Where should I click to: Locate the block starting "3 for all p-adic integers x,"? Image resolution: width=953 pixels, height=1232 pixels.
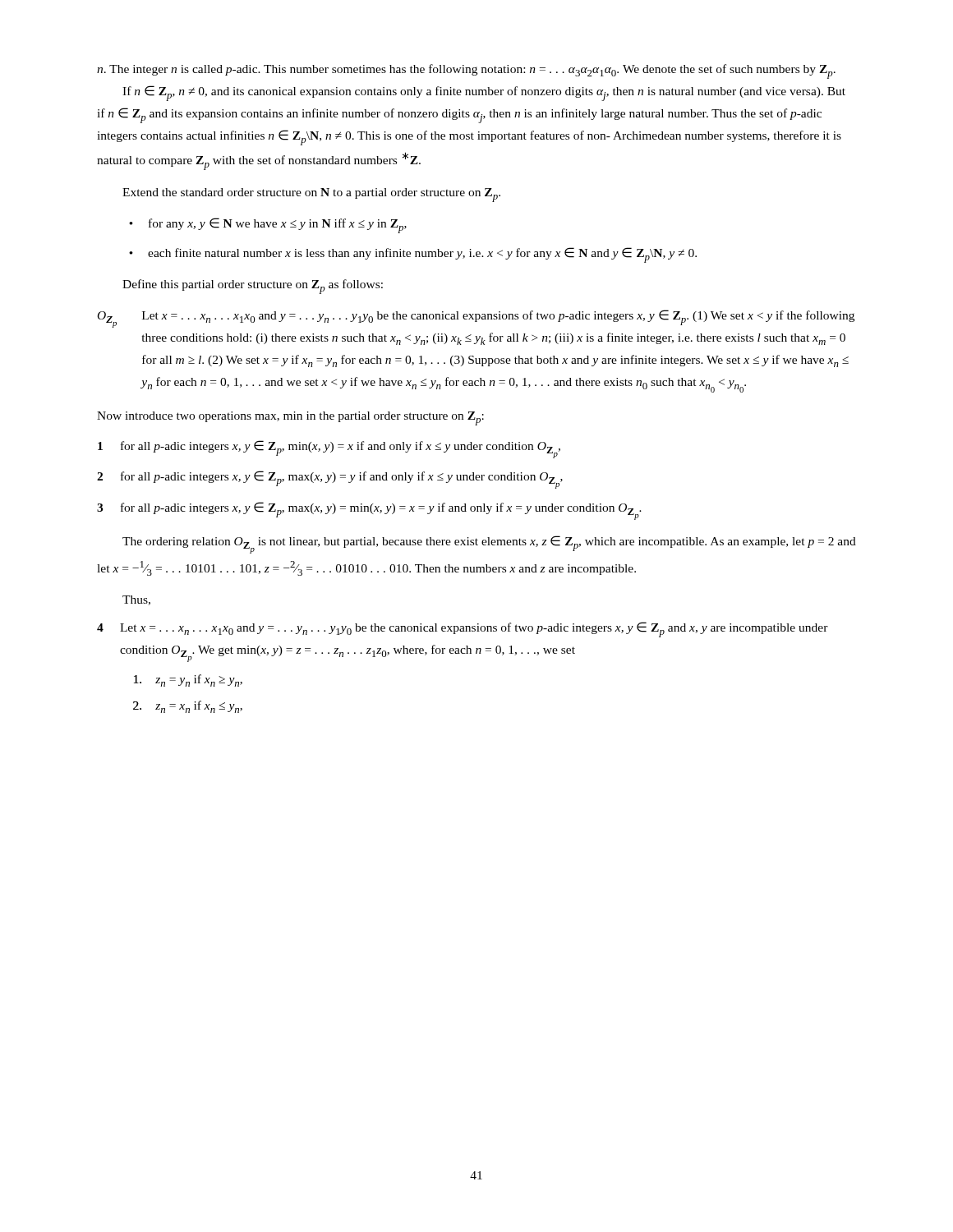pyautogui.click(x=476, y=510)
